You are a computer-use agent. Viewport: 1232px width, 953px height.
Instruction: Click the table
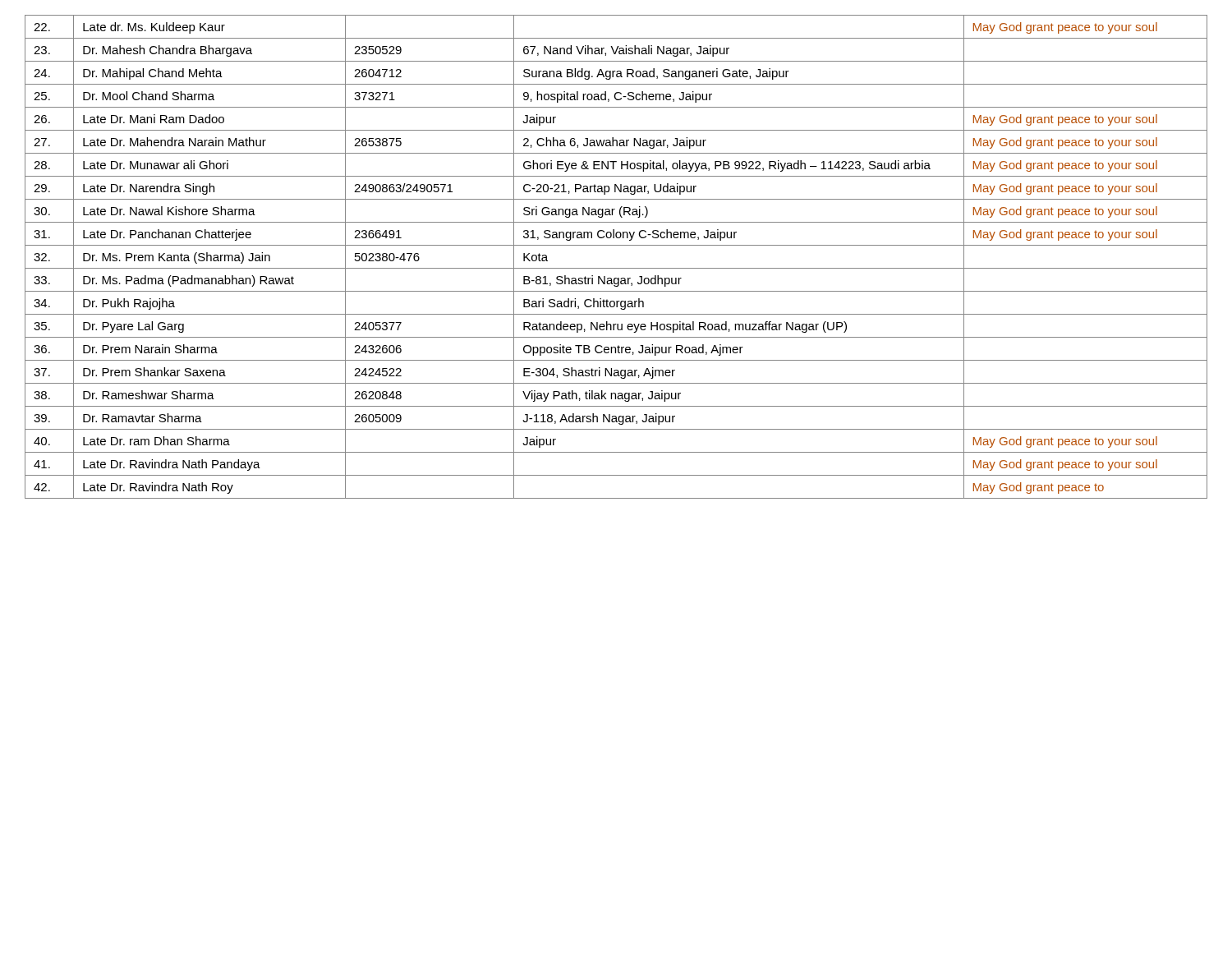point(616,257)
